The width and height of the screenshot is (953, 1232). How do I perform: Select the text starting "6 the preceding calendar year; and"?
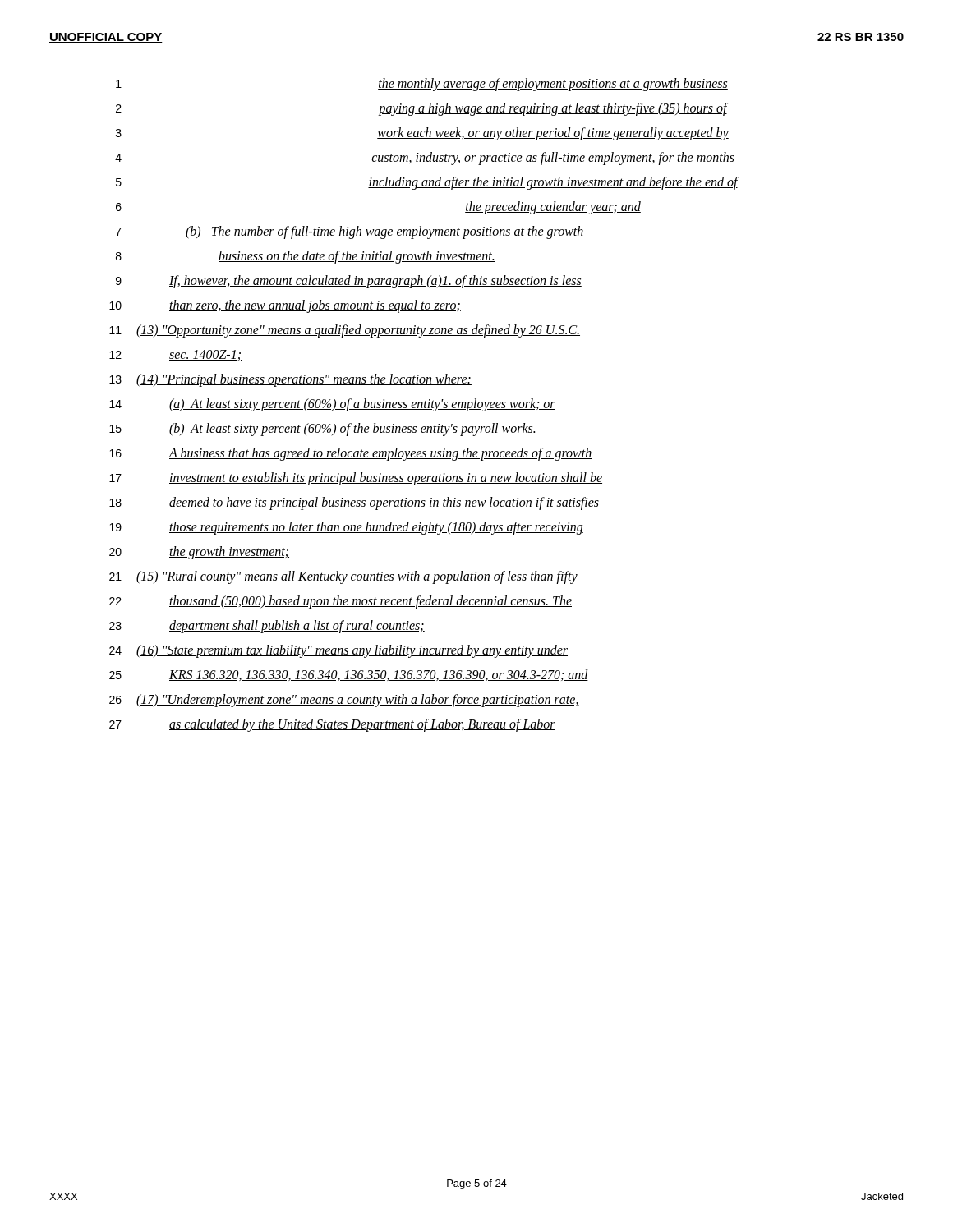[x=476, y=207]
